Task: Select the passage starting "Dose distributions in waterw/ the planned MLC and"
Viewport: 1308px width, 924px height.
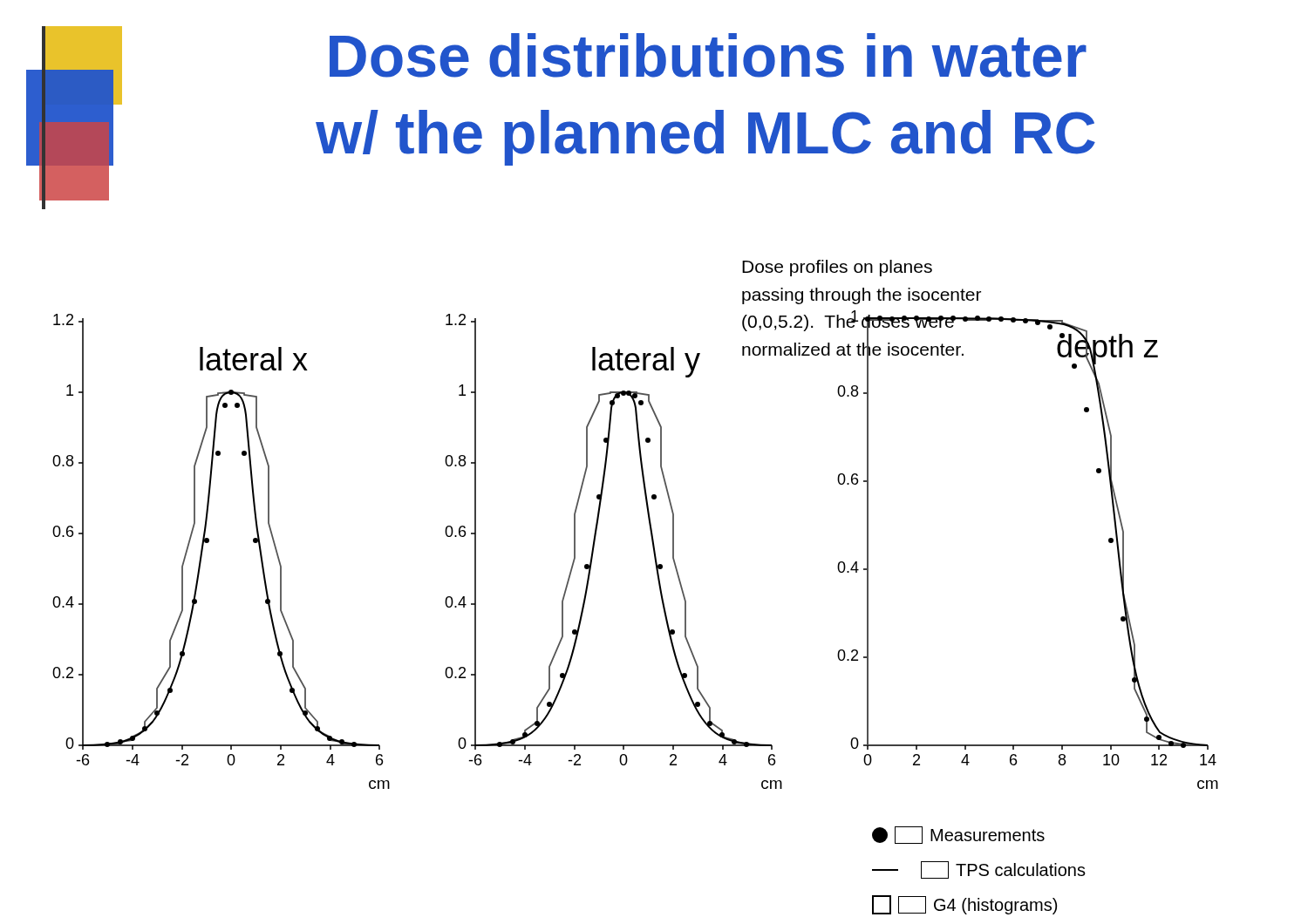Action: (x=706, y=94)
